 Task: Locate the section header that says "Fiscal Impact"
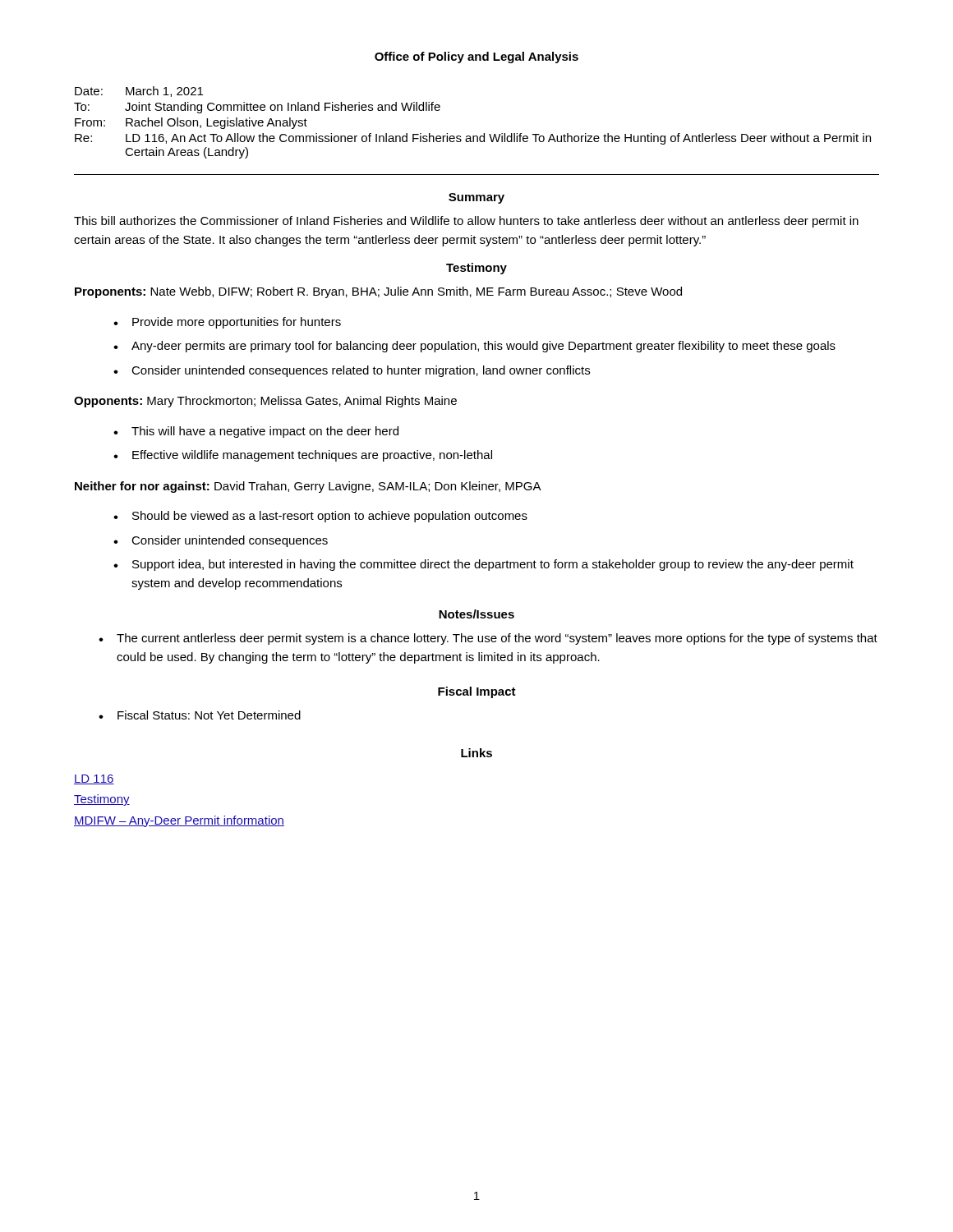coord(476,691)
